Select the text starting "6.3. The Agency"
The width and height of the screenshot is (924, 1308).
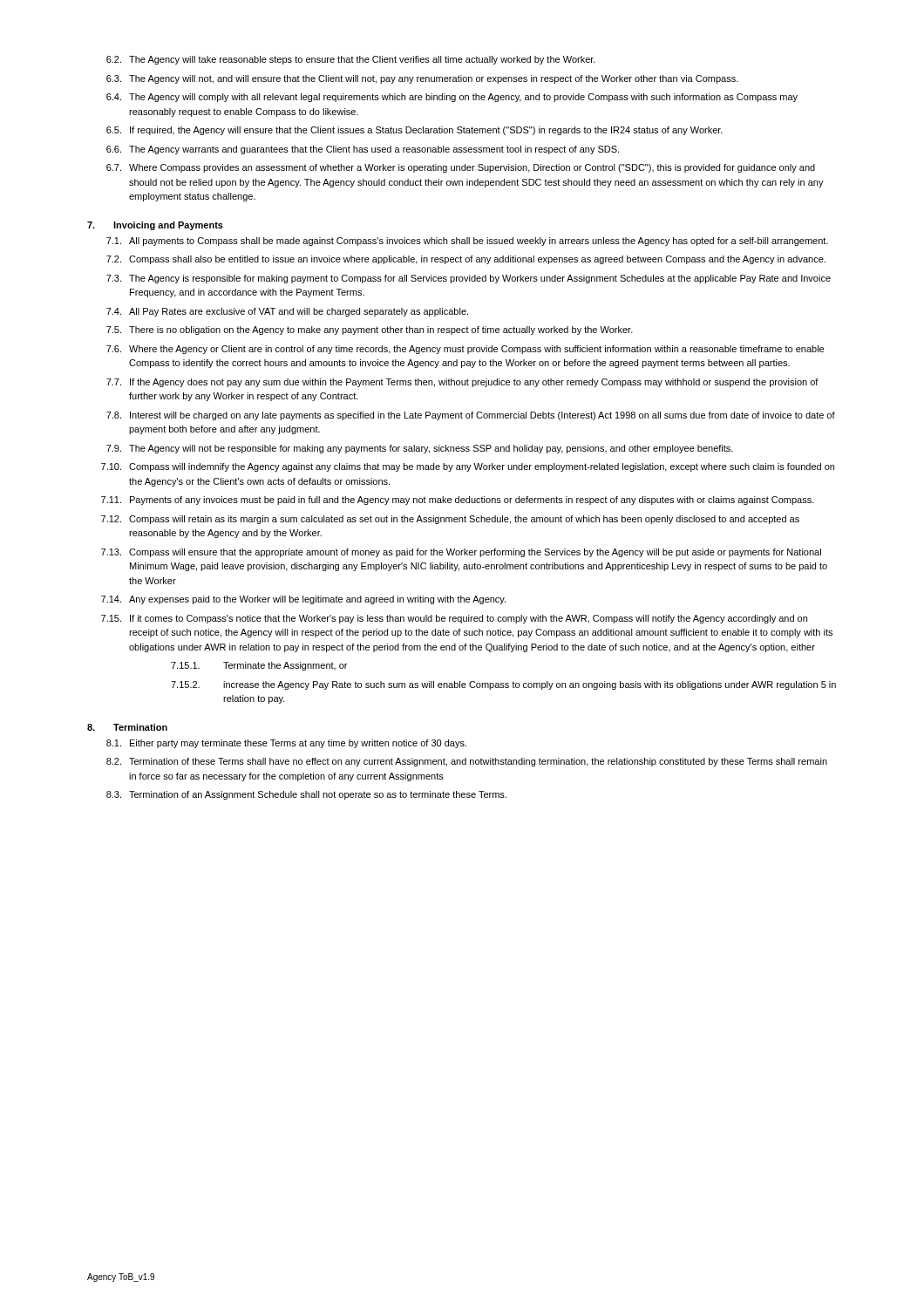point(462,78)
